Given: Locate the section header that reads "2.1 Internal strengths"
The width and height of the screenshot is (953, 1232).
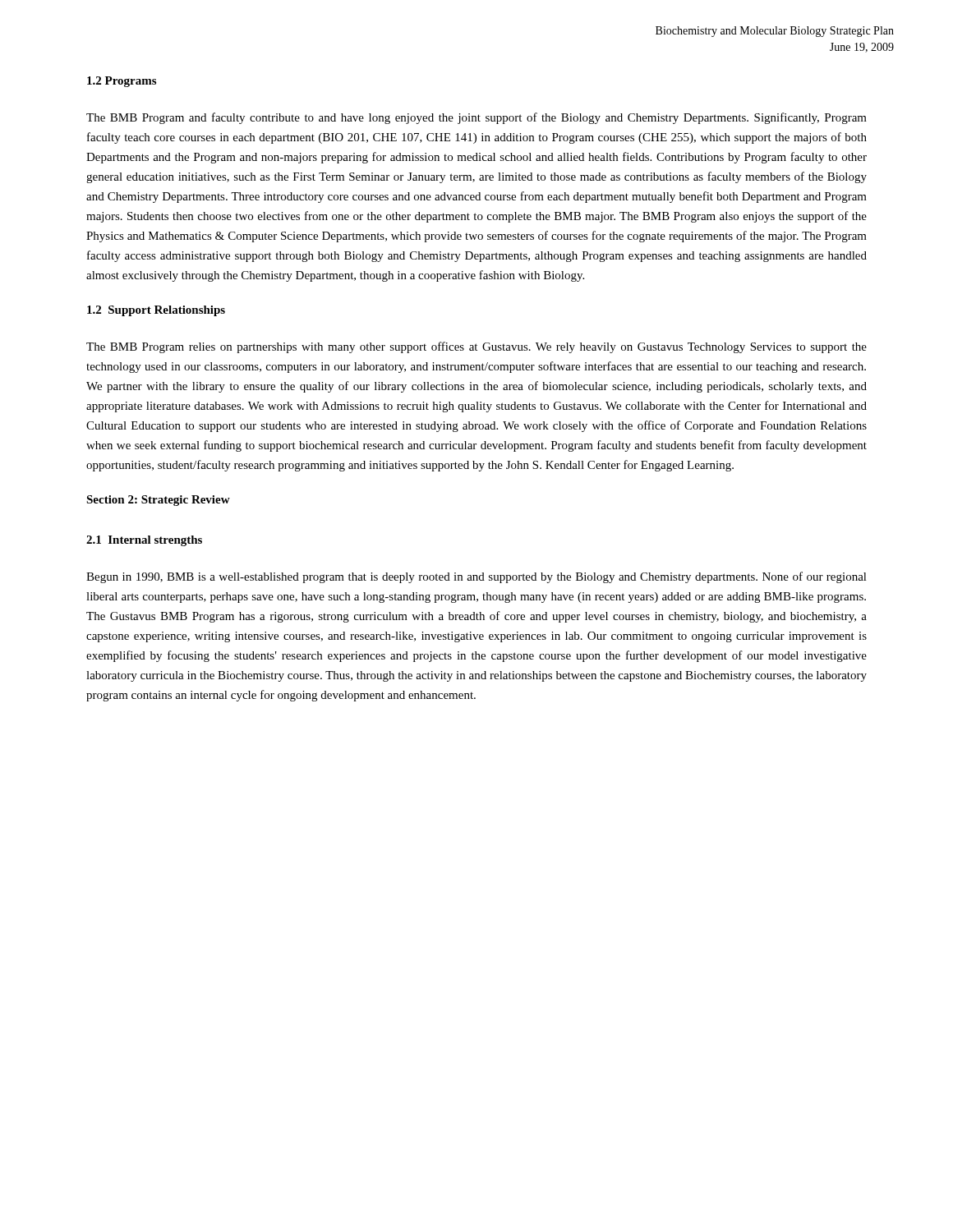Looking at the screenshot, I should click(x=144, y=540).
